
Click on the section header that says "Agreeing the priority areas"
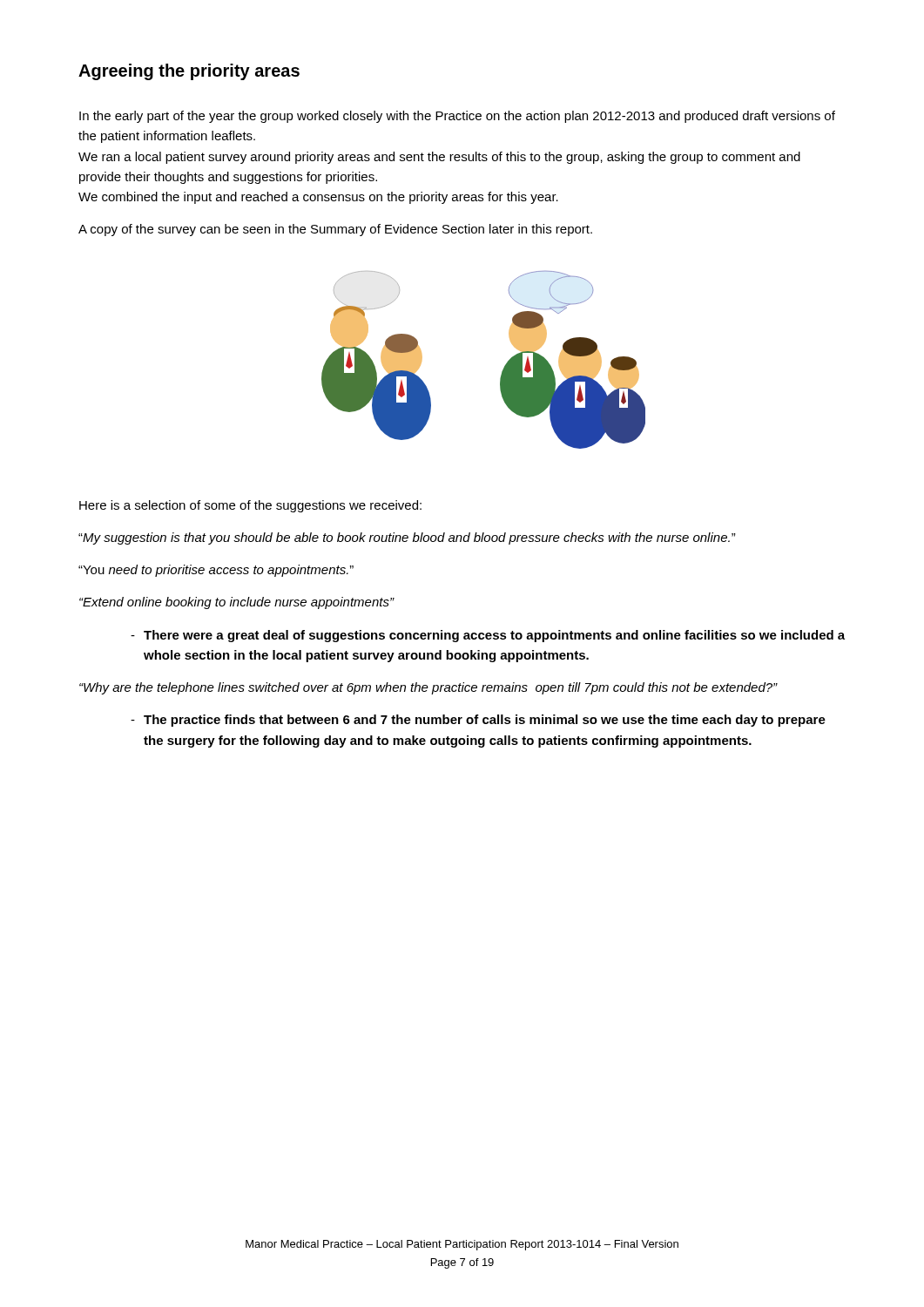click(189, 71)
